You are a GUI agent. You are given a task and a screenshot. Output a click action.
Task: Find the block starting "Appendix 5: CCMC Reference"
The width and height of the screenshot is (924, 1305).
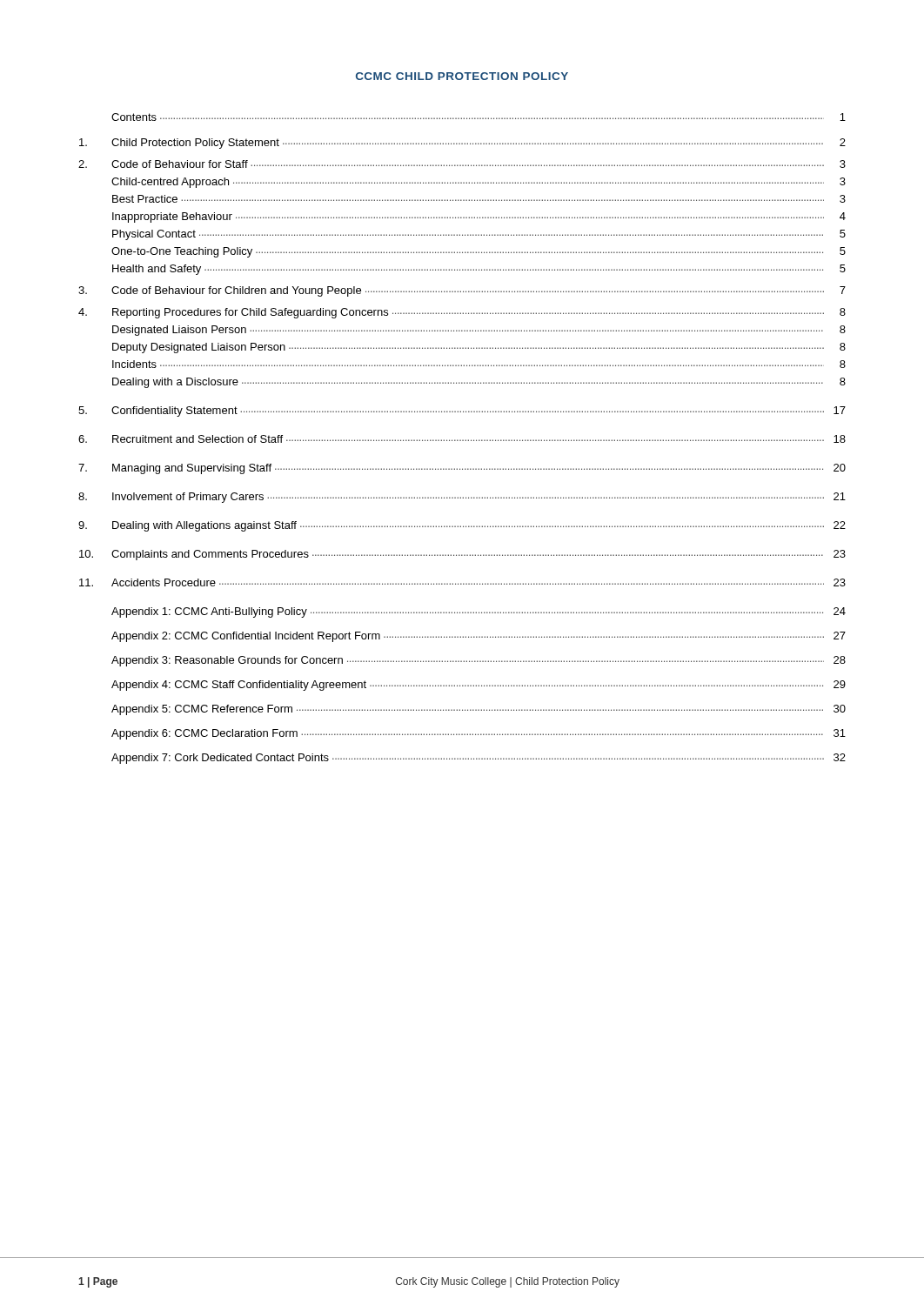click(x=462, y=709)
